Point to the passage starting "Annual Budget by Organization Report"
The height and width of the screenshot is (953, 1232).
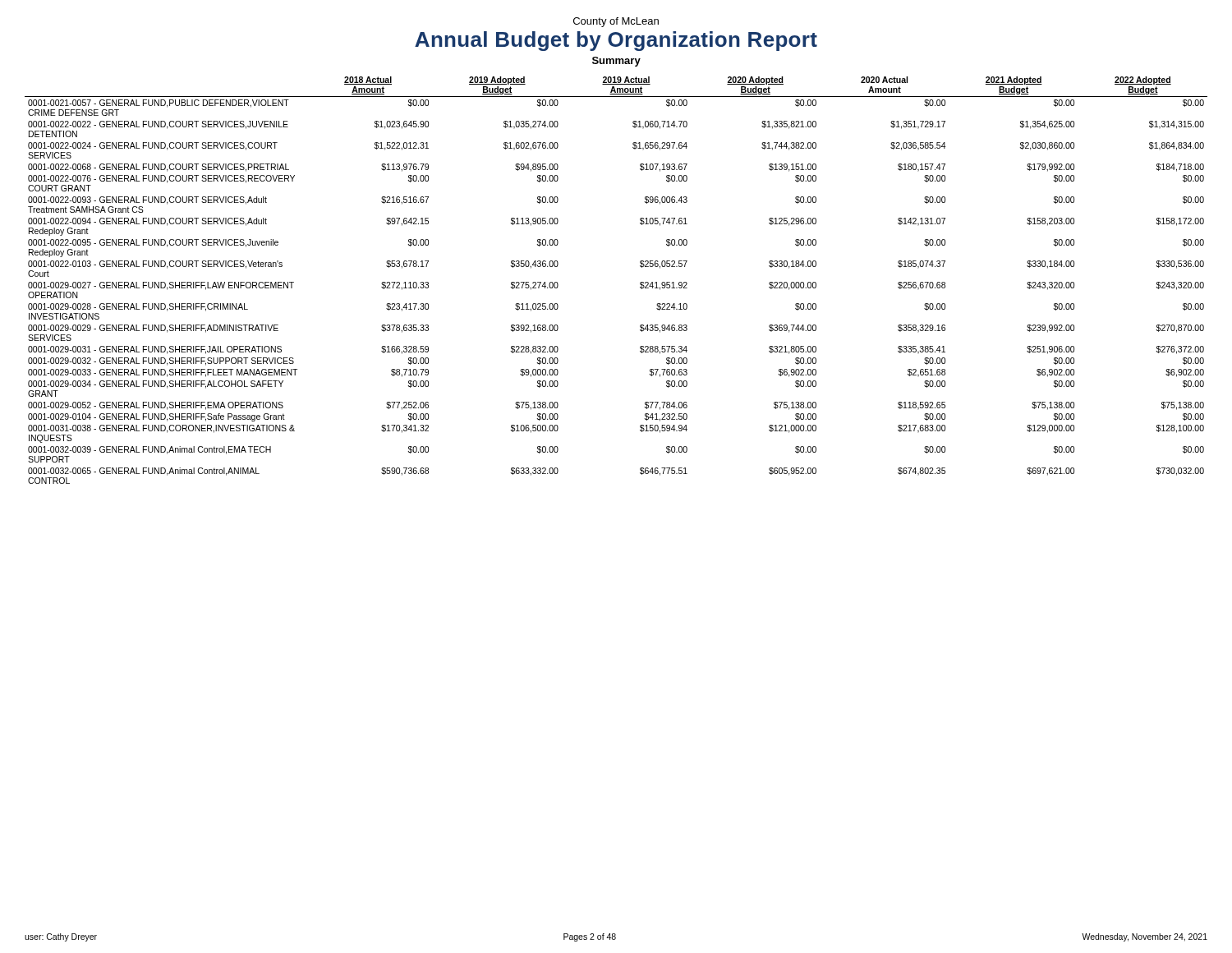point(616,39)
